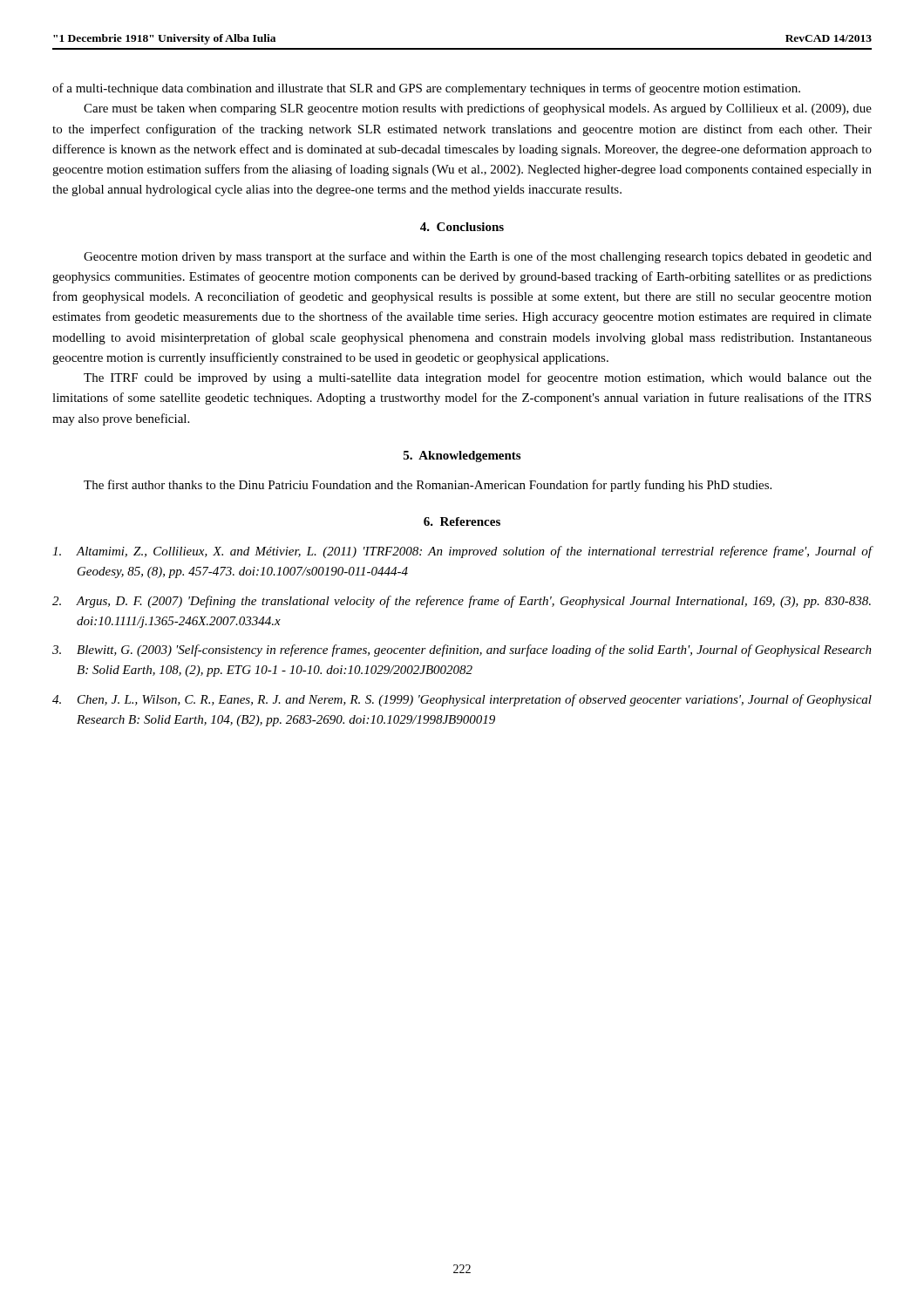Locate the element starting "5. Aknowledgements"
924x1308 pixels.
[462, 455]
